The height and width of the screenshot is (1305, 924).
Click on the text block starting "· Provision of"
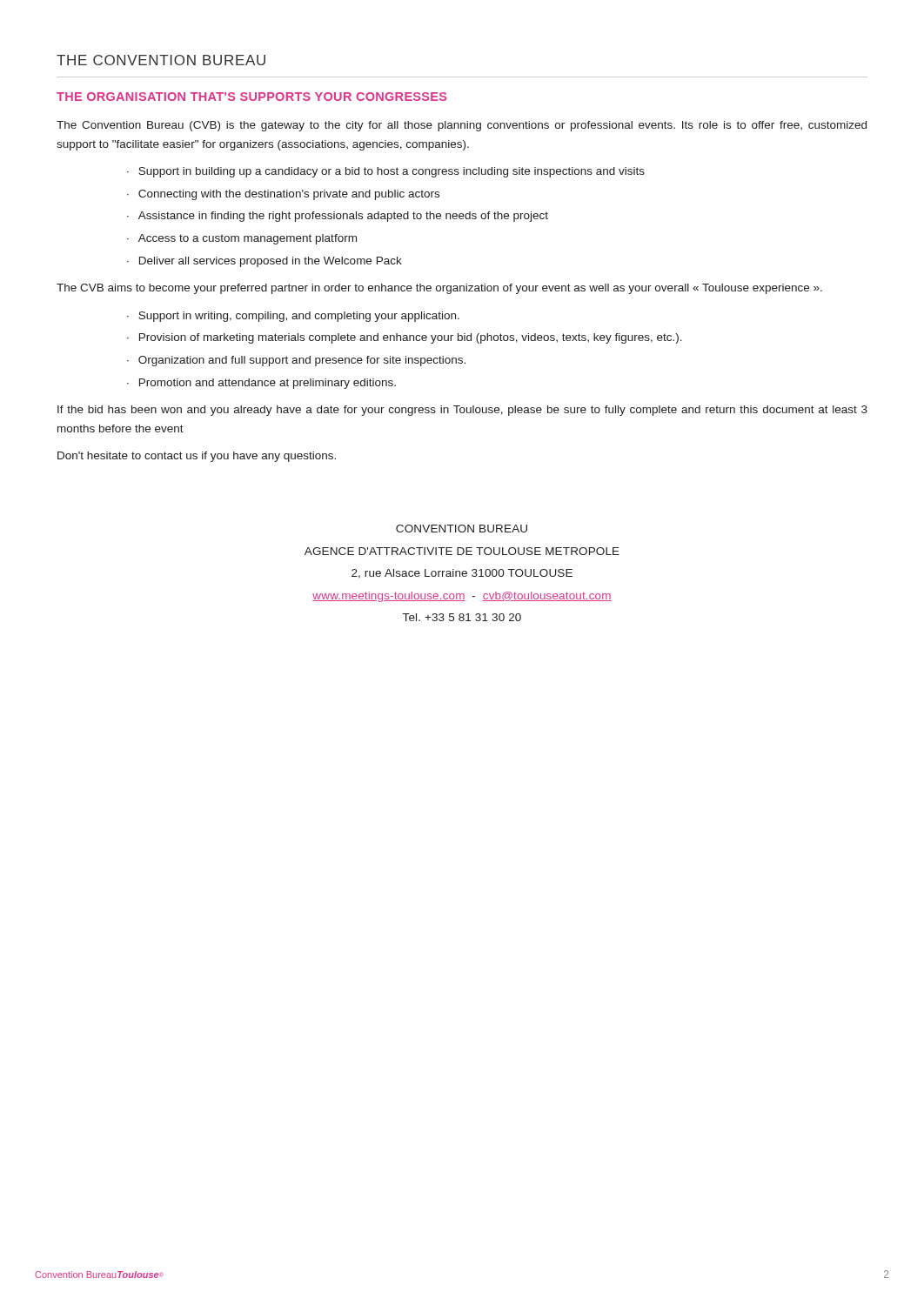[x=462, y=338]
